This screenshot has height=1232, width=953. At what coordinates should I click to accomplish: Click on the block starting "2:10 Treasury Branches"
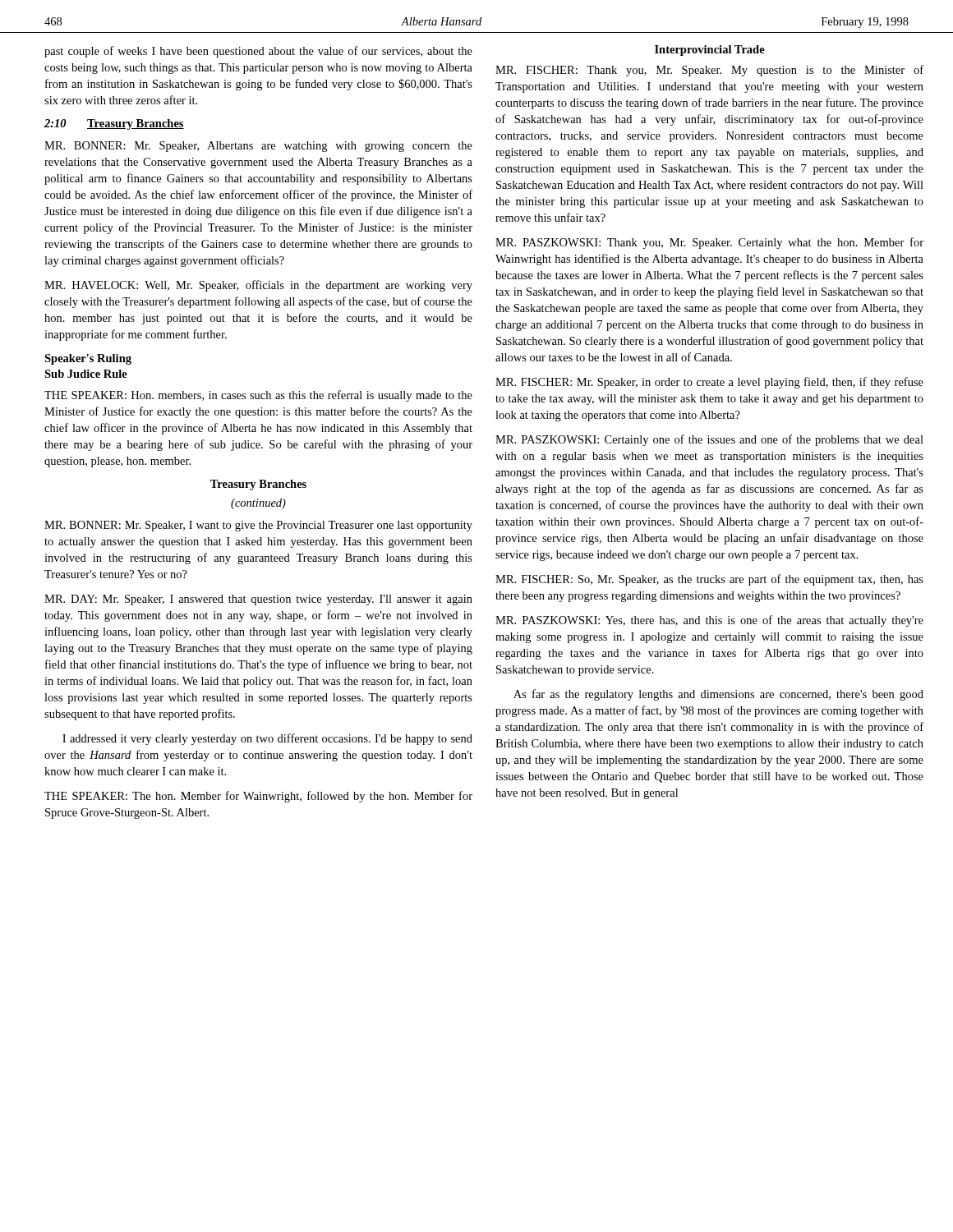(114, 124)
